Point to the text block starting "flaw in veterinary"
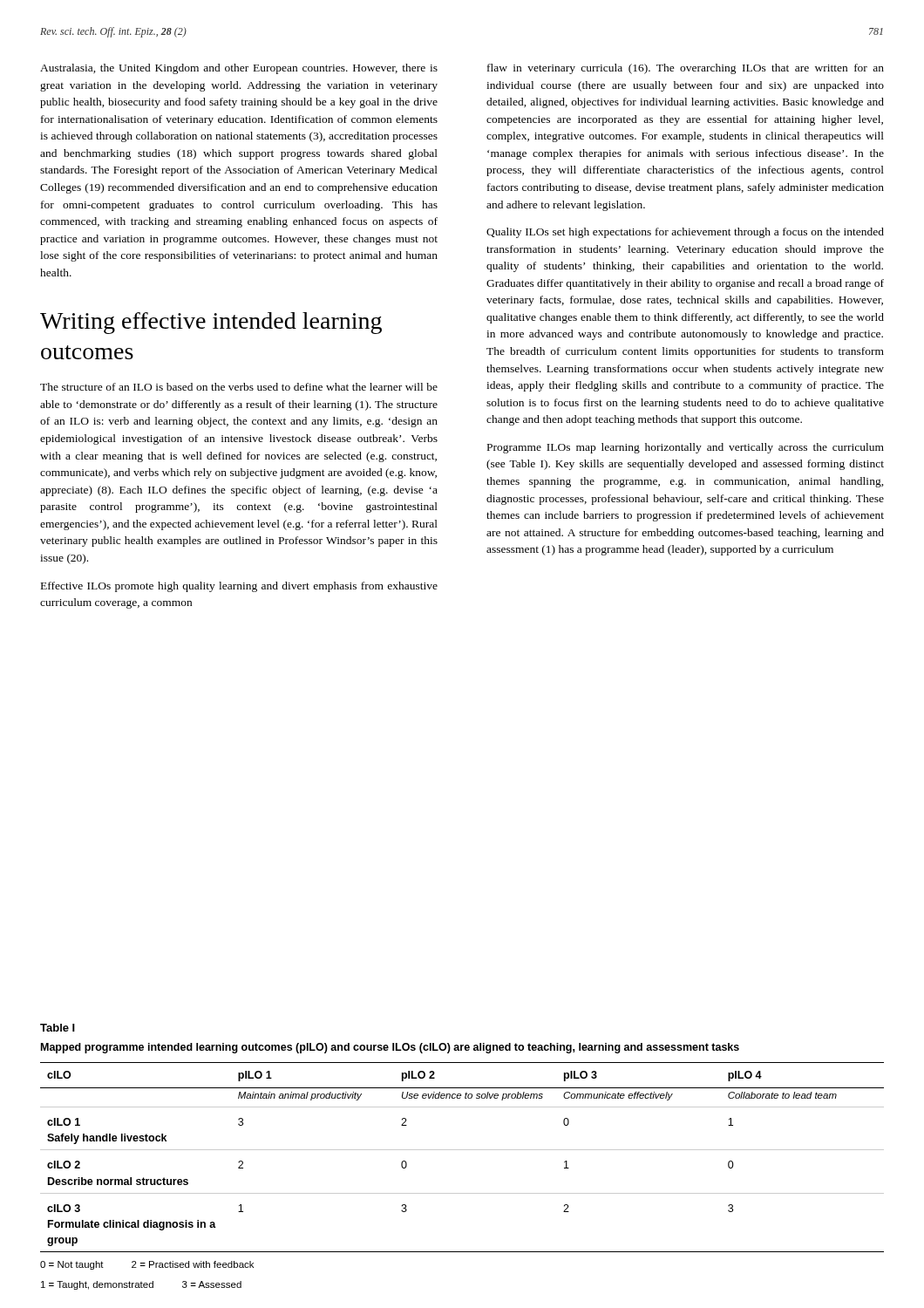 (685, 136)
